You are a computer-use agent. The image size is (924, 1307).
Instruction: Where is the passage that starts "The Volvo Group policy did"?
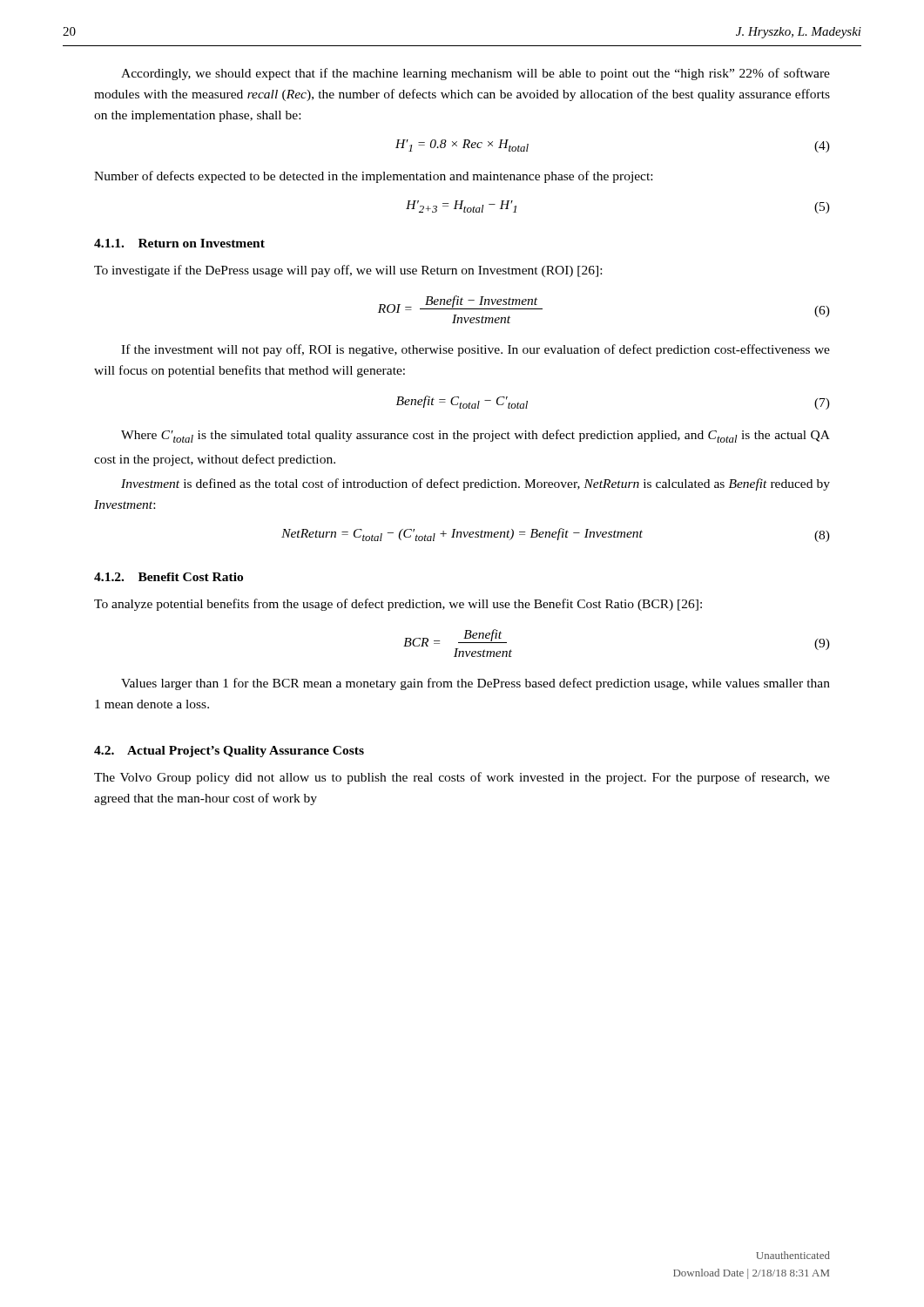(x=462, y=787)
